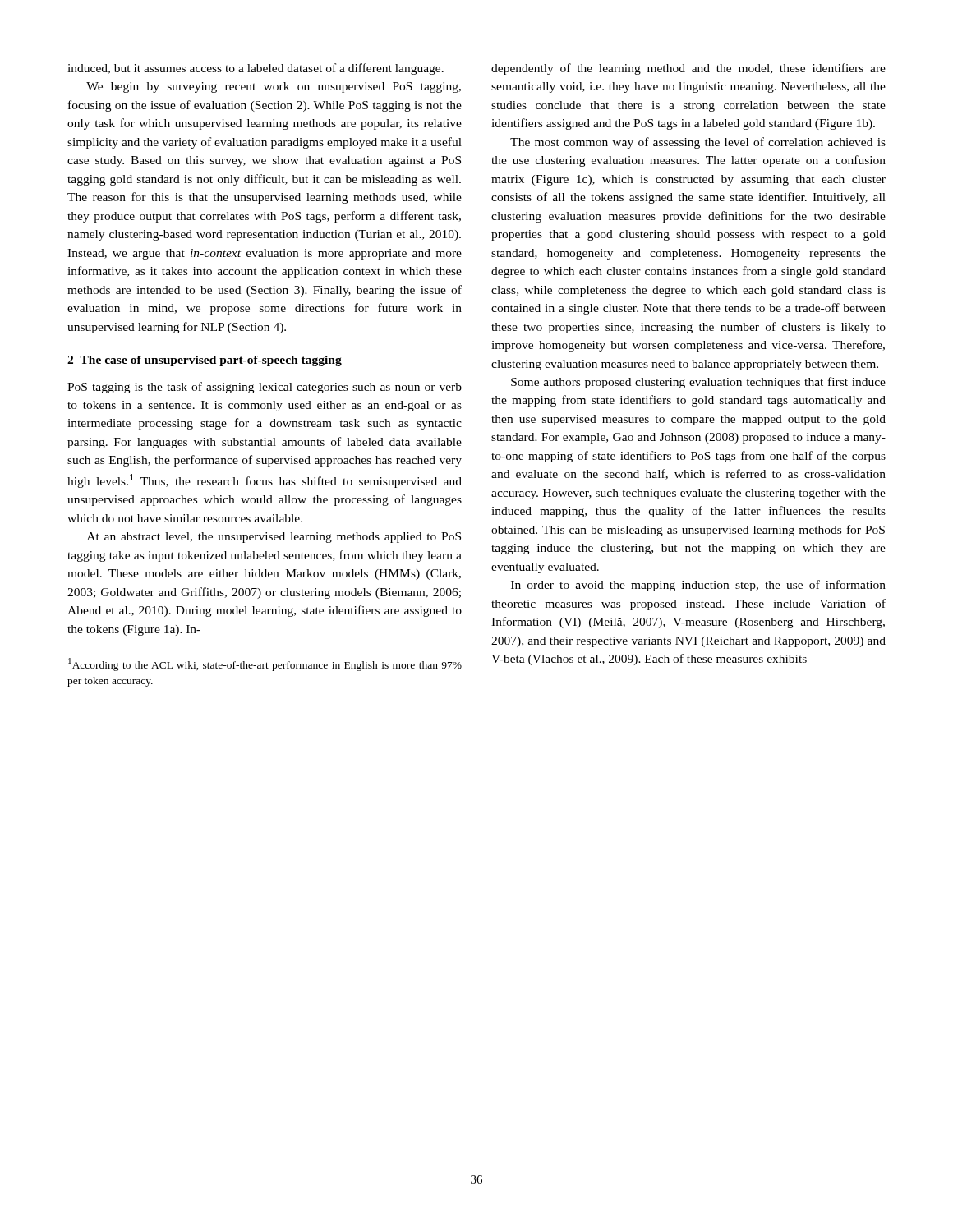Select a footnote
The width and height of the screenshot is (953, 1232).
[x=265, y=671]
